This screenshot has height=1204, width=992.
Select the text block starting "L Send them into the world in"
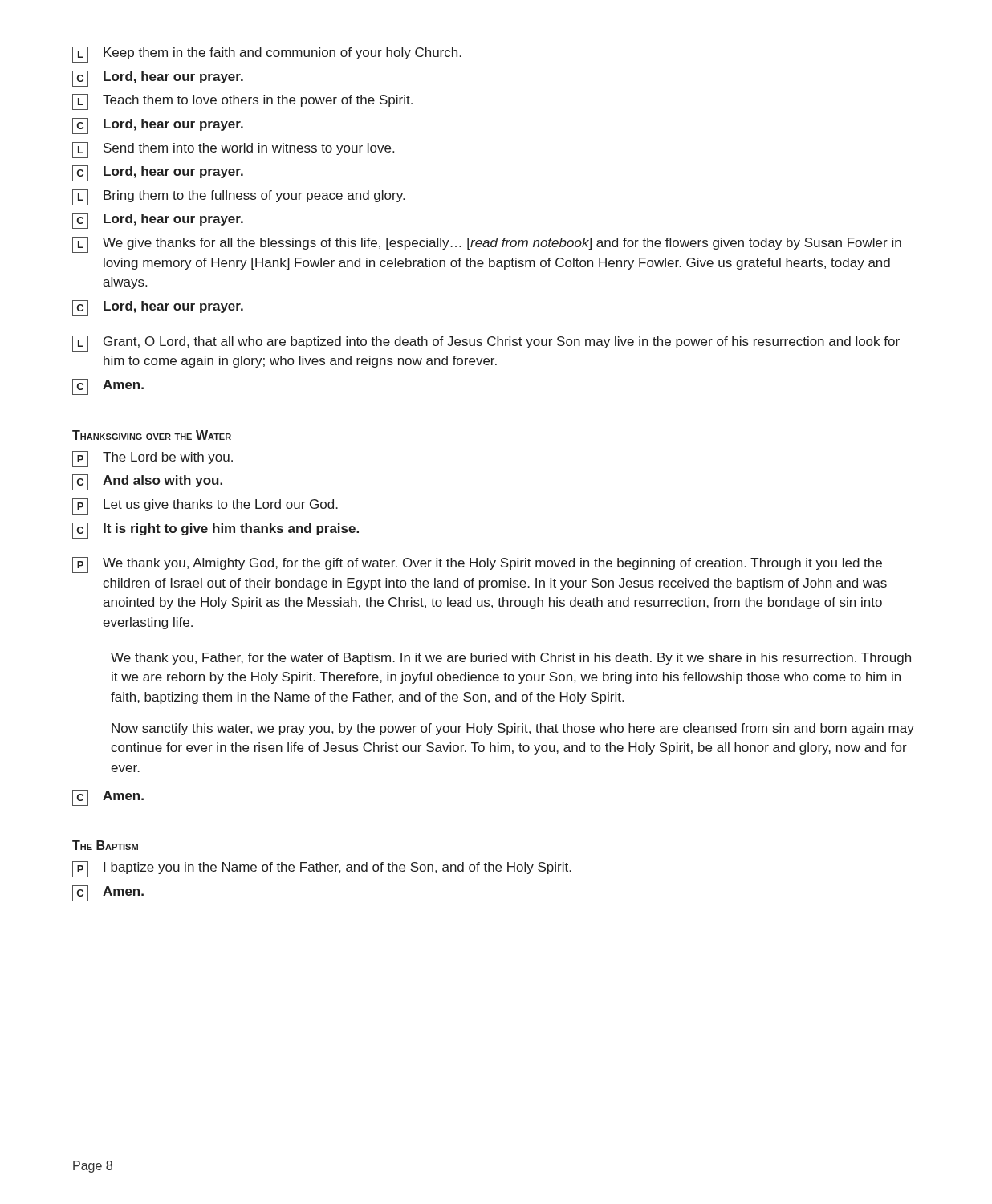tap(233, 150)
